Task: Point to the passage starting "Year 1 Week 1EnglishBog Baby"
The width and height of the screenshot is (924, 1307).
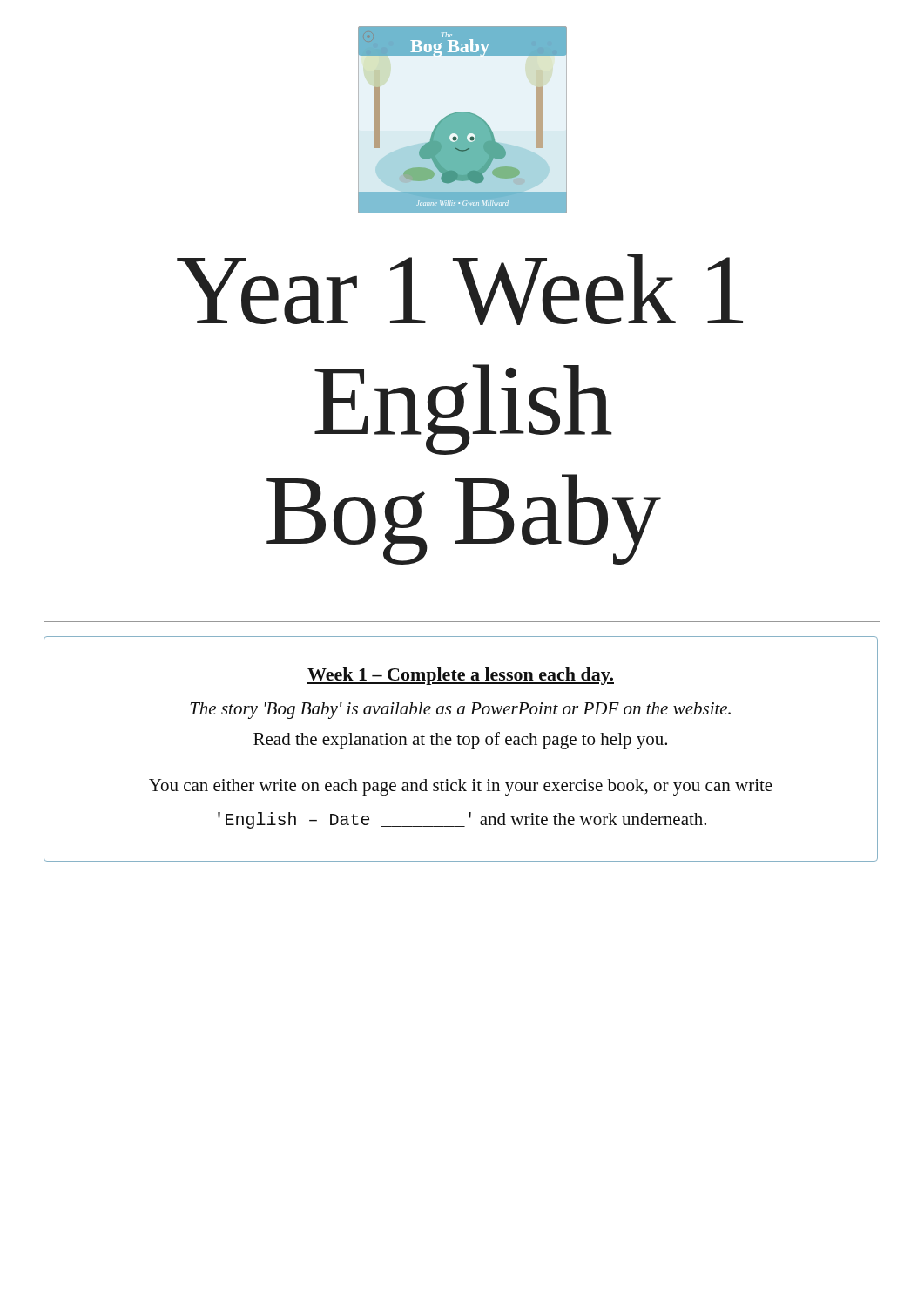Action: [462, 400]
